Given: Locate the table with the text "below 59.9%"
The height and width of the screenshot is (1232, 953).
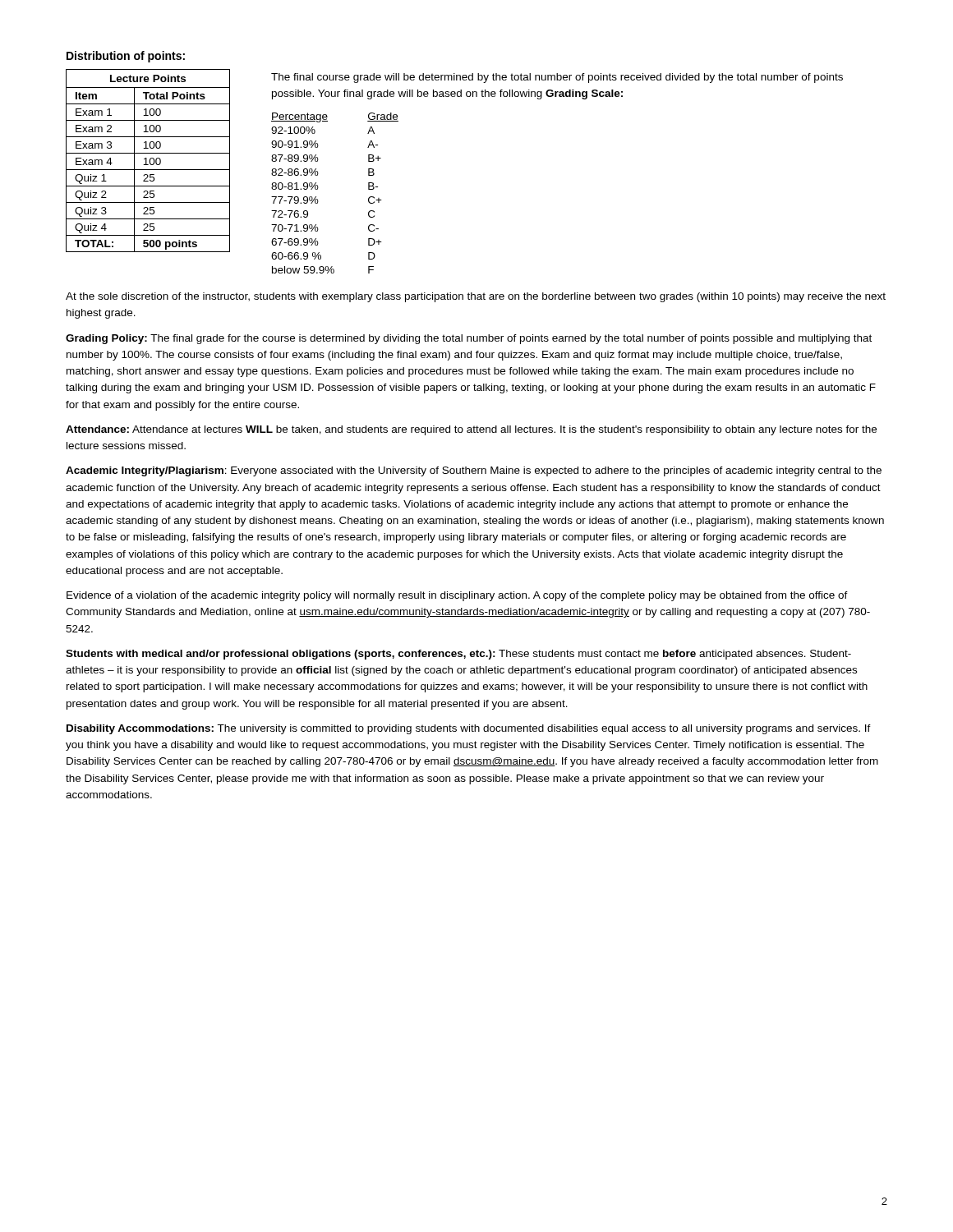Looking at the screenshot, I should point(579,193).
